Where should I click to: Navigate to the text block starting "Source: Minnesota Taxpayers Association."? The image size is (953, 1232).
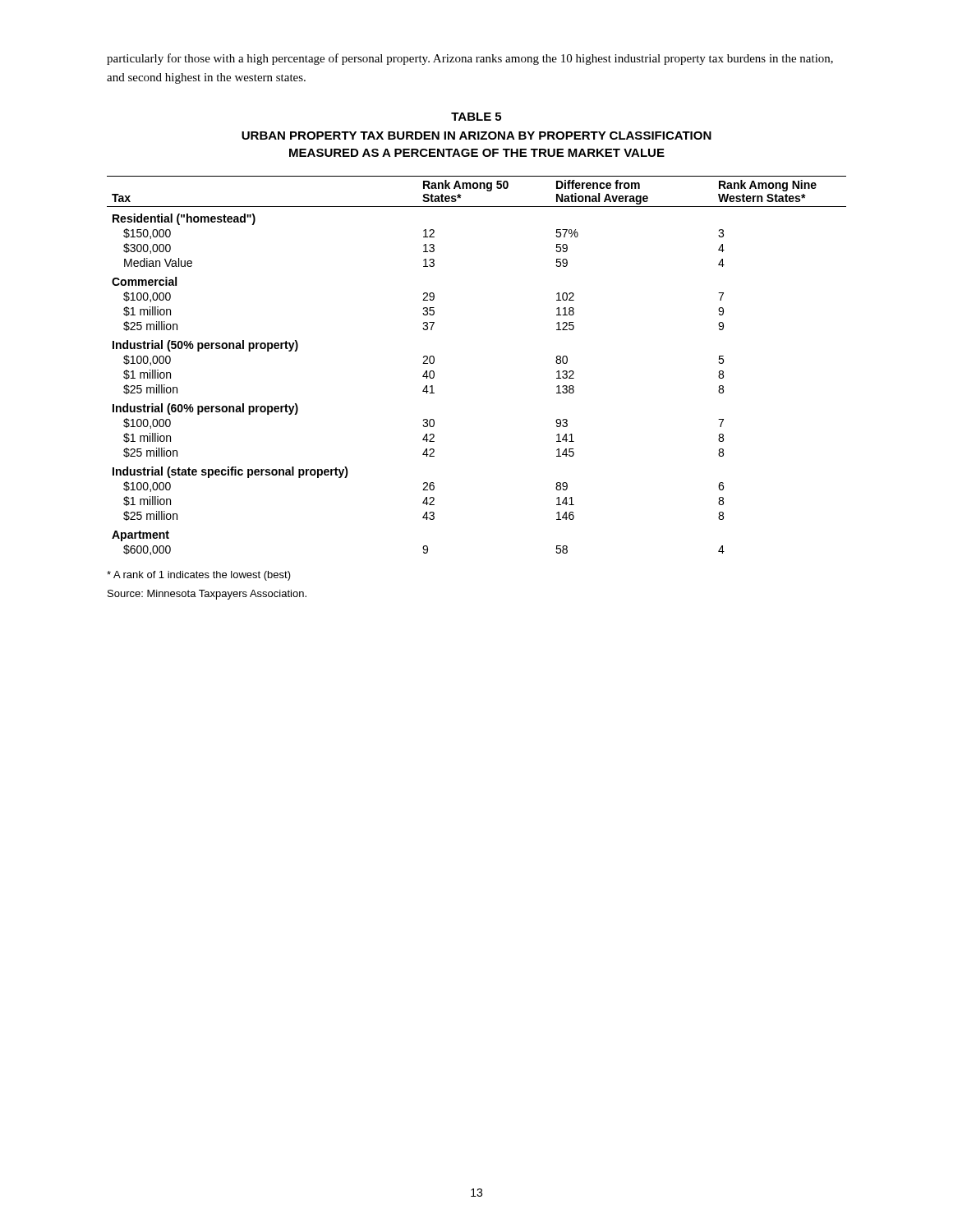click(207, 593)
